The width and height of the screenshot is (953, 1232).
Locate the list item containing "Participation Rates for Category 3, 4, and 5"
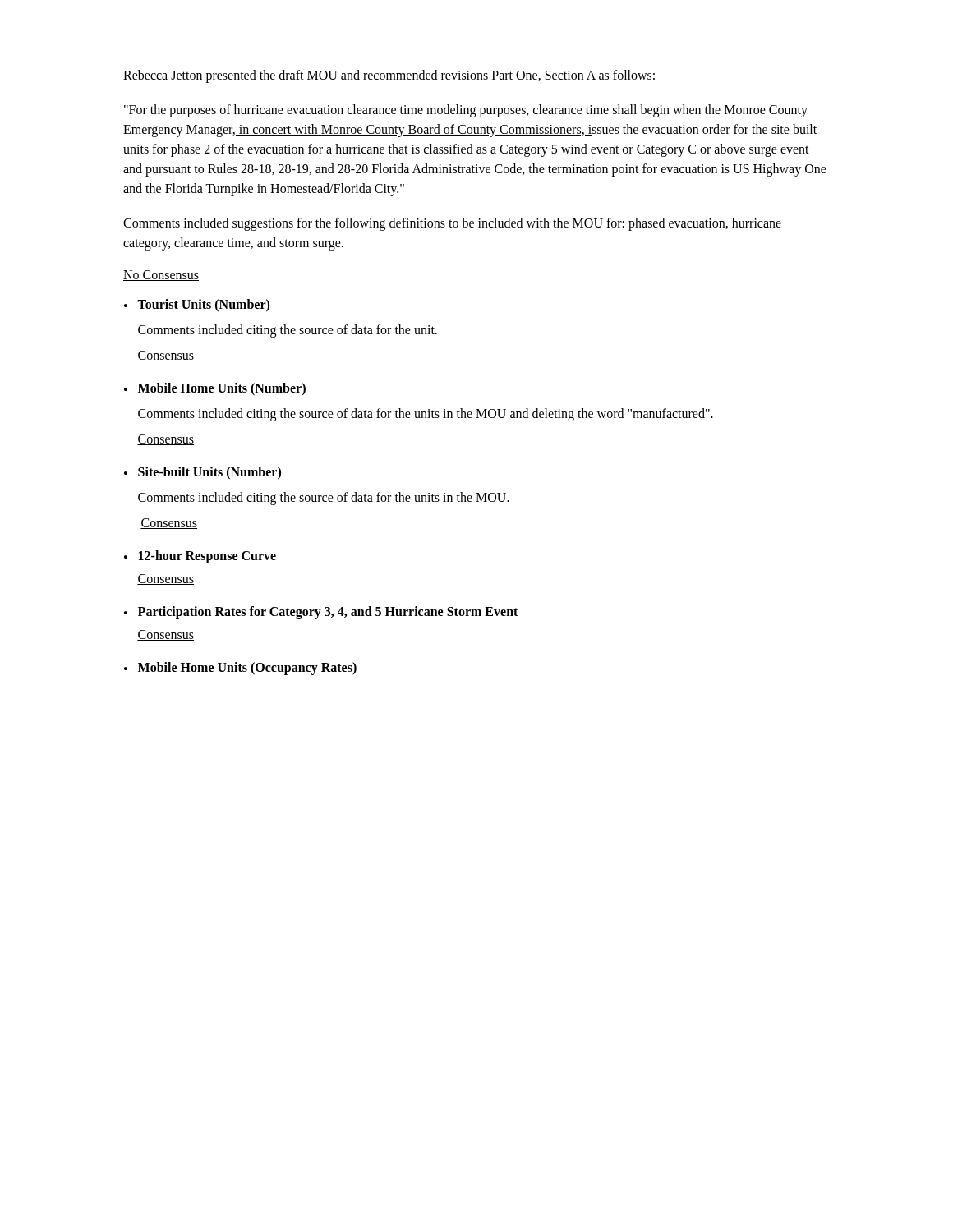(x=328, y=612)
